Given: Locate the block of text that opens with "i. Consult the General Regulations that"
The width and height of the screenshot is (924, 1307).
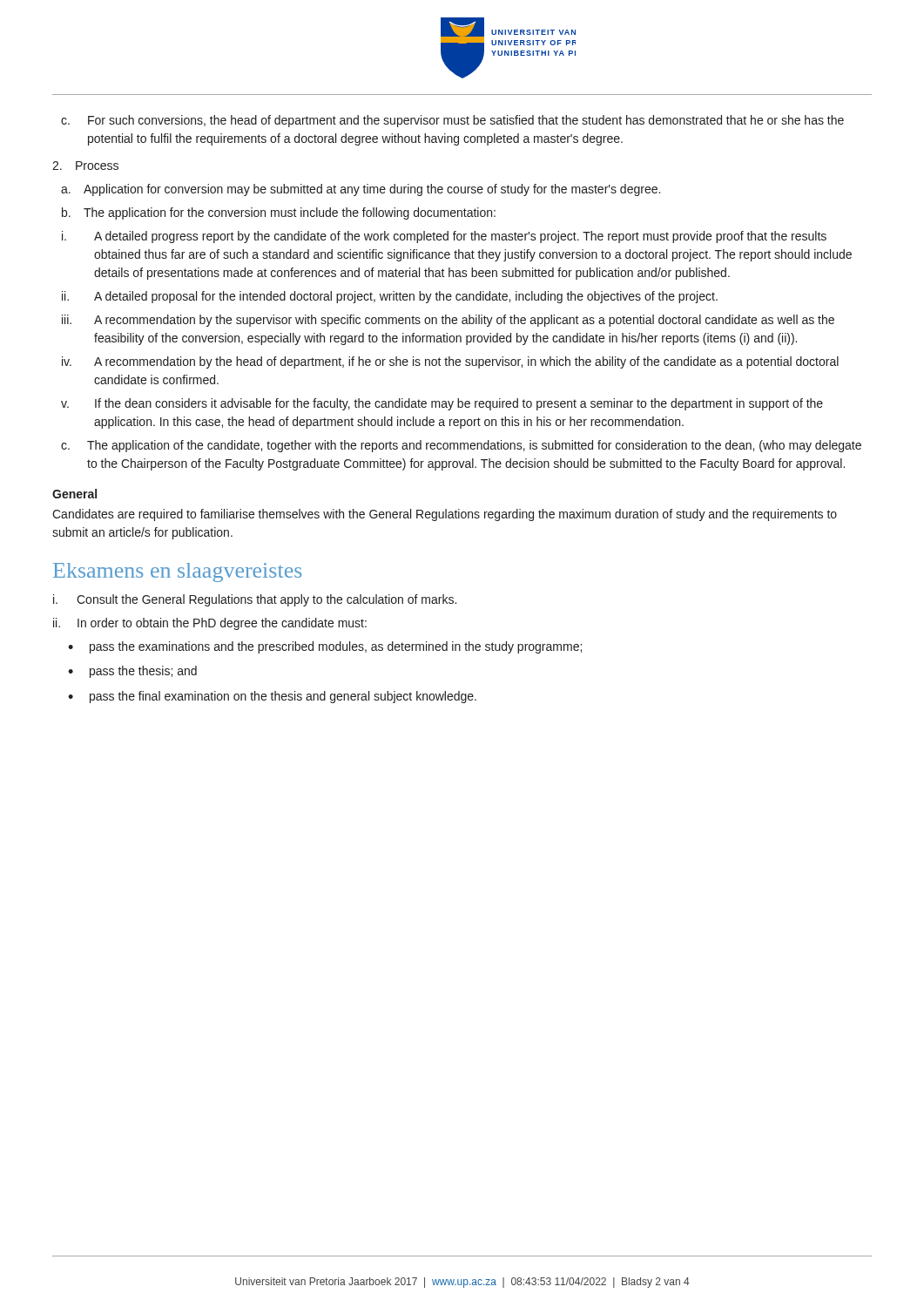Looking at the screenshot, I should click(x=255, y=600).
